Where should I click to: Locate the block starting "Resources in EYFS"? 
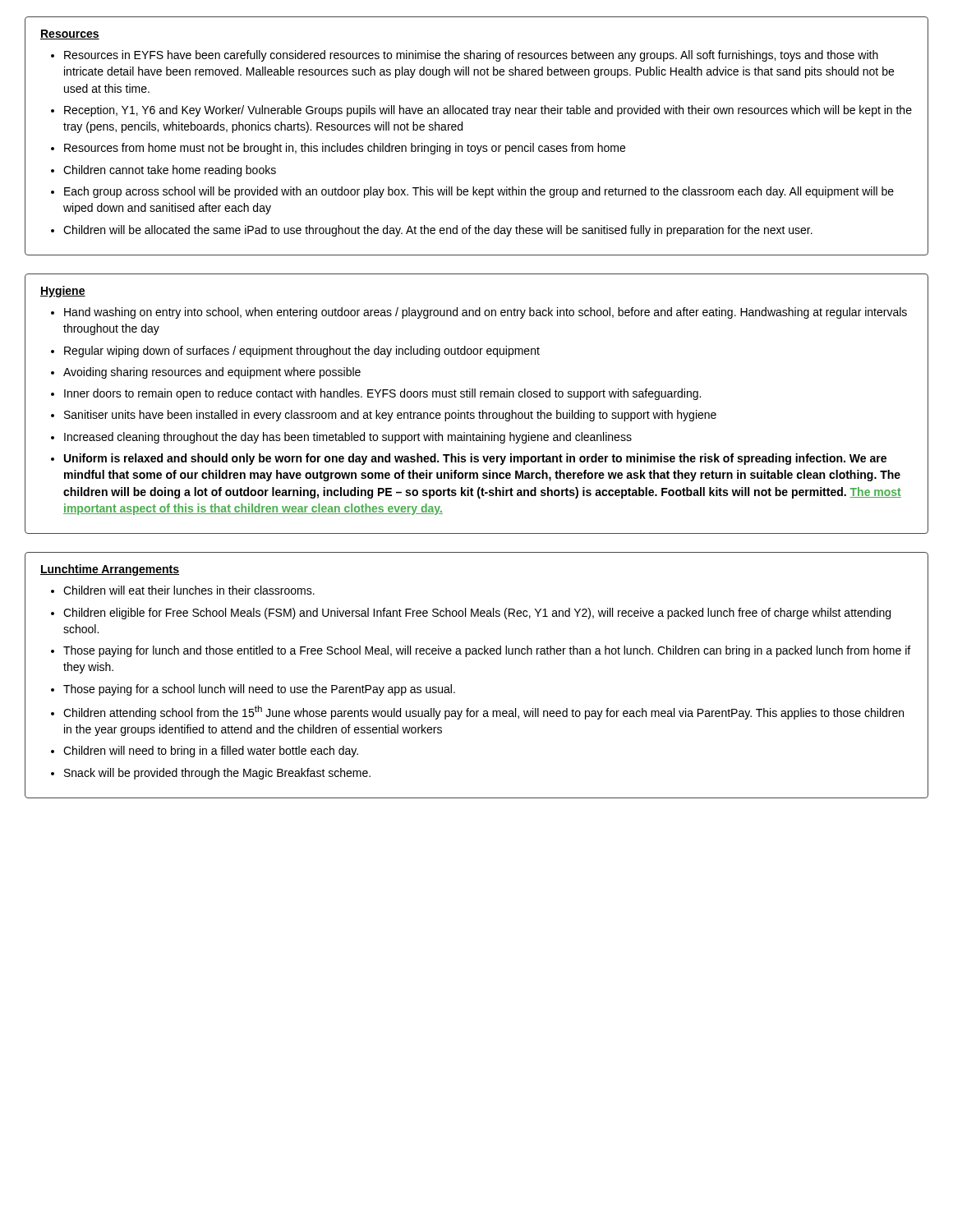coord(479,72)
